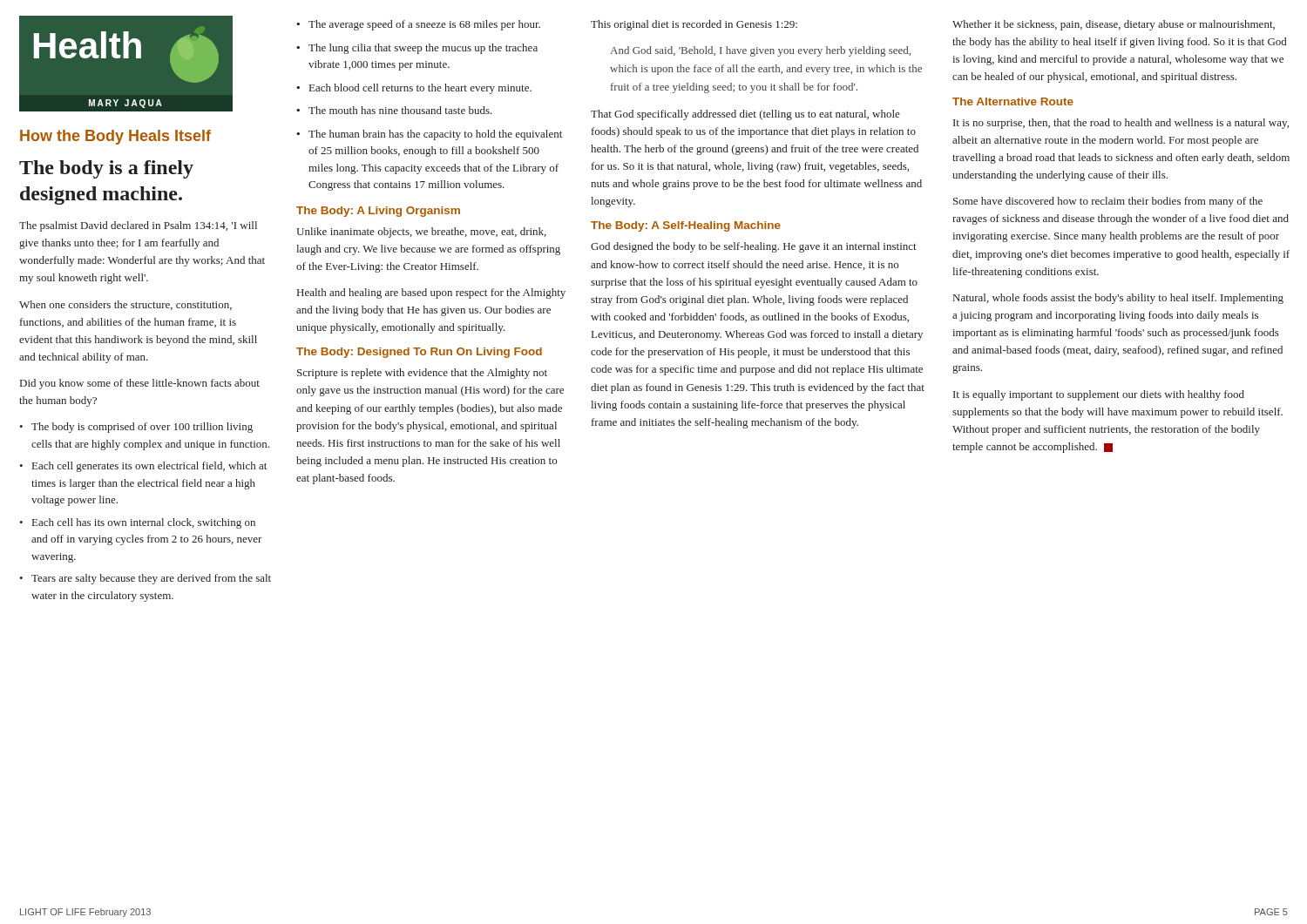The width and height of the screenshot is (1307, 924).
Task: Point to the block beginning "That God specifically addressed diet (telling us to"
Action: (x=760, y=158)
